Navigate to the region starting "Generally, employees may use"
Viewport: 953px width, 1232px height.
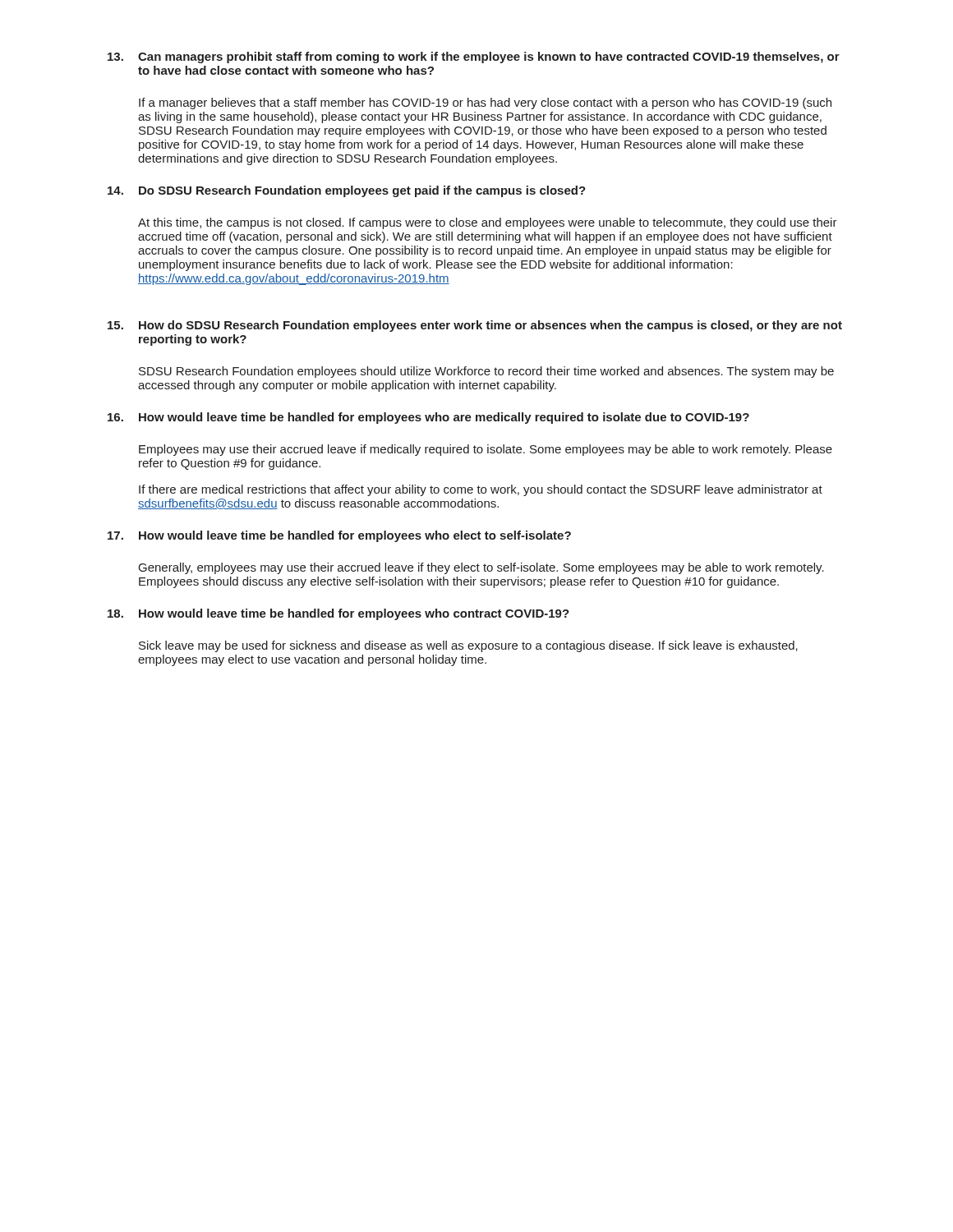tap(492, 574)
